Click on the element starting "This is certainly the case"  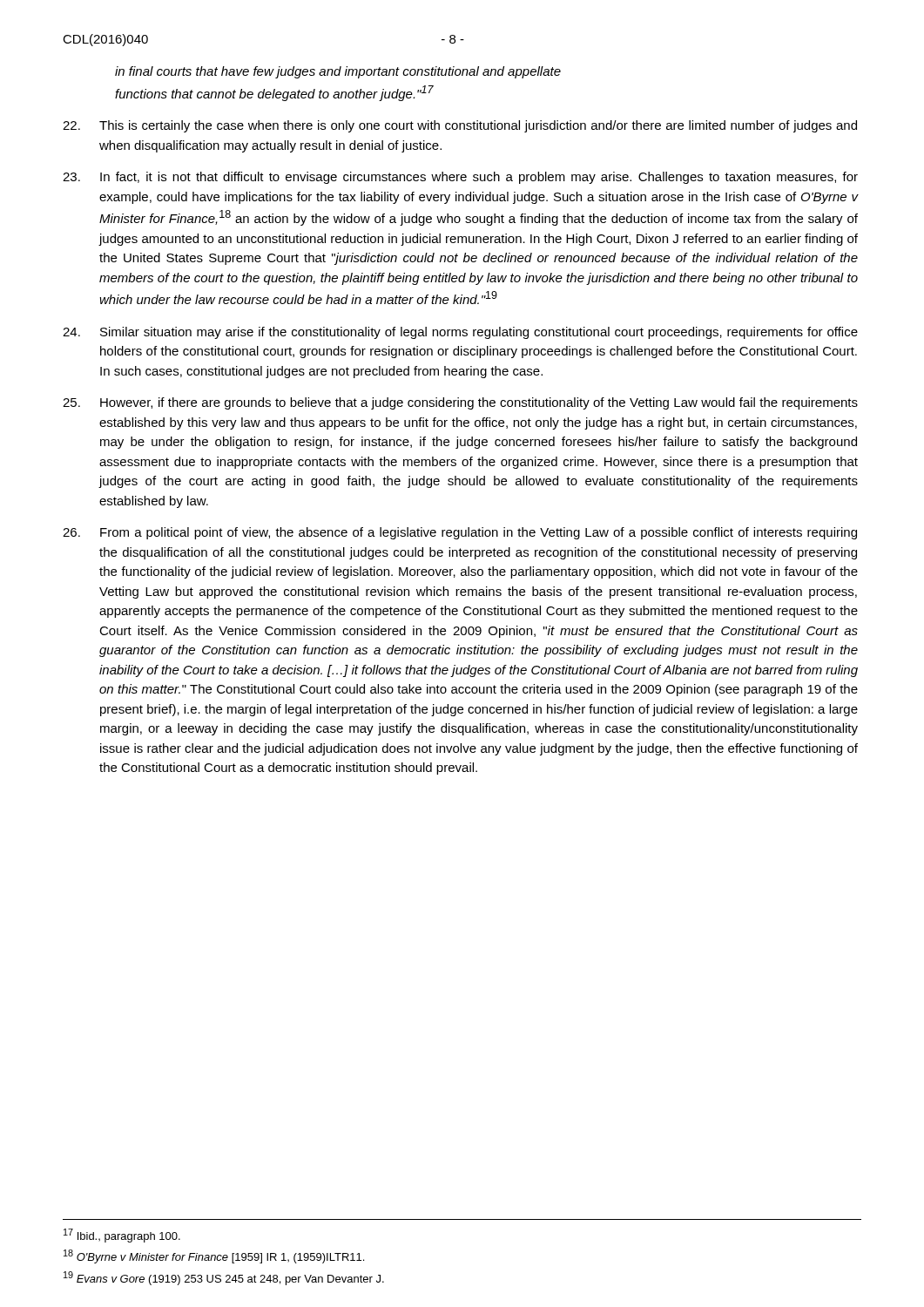coord(460,136)
